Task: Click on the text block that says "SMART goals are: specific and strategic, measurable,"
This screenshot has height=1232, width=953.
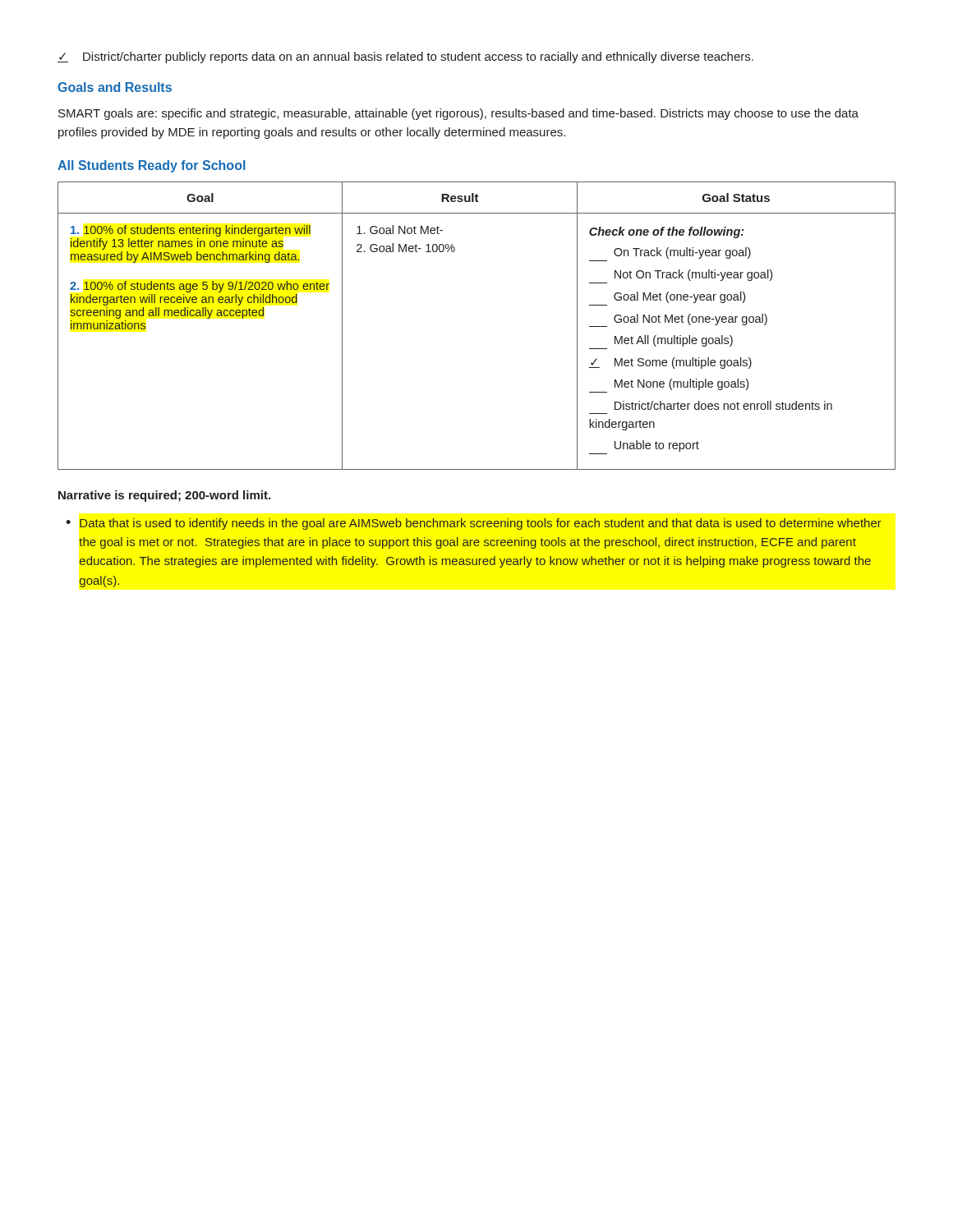Action: coord(458,122)
